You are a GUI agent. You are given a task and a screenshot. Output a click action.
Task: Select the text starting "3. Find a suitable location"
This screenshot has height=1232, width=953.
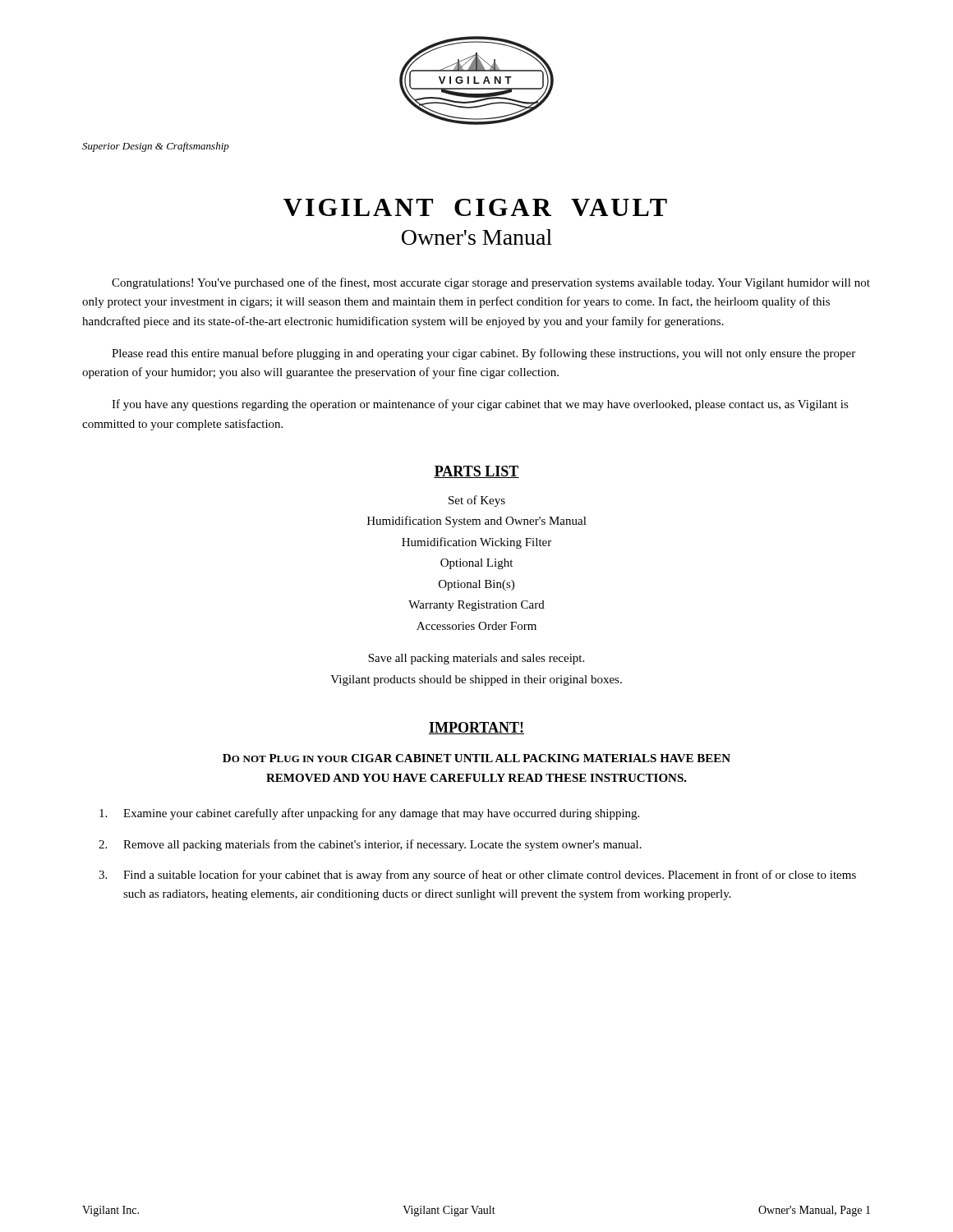point(485,885)
